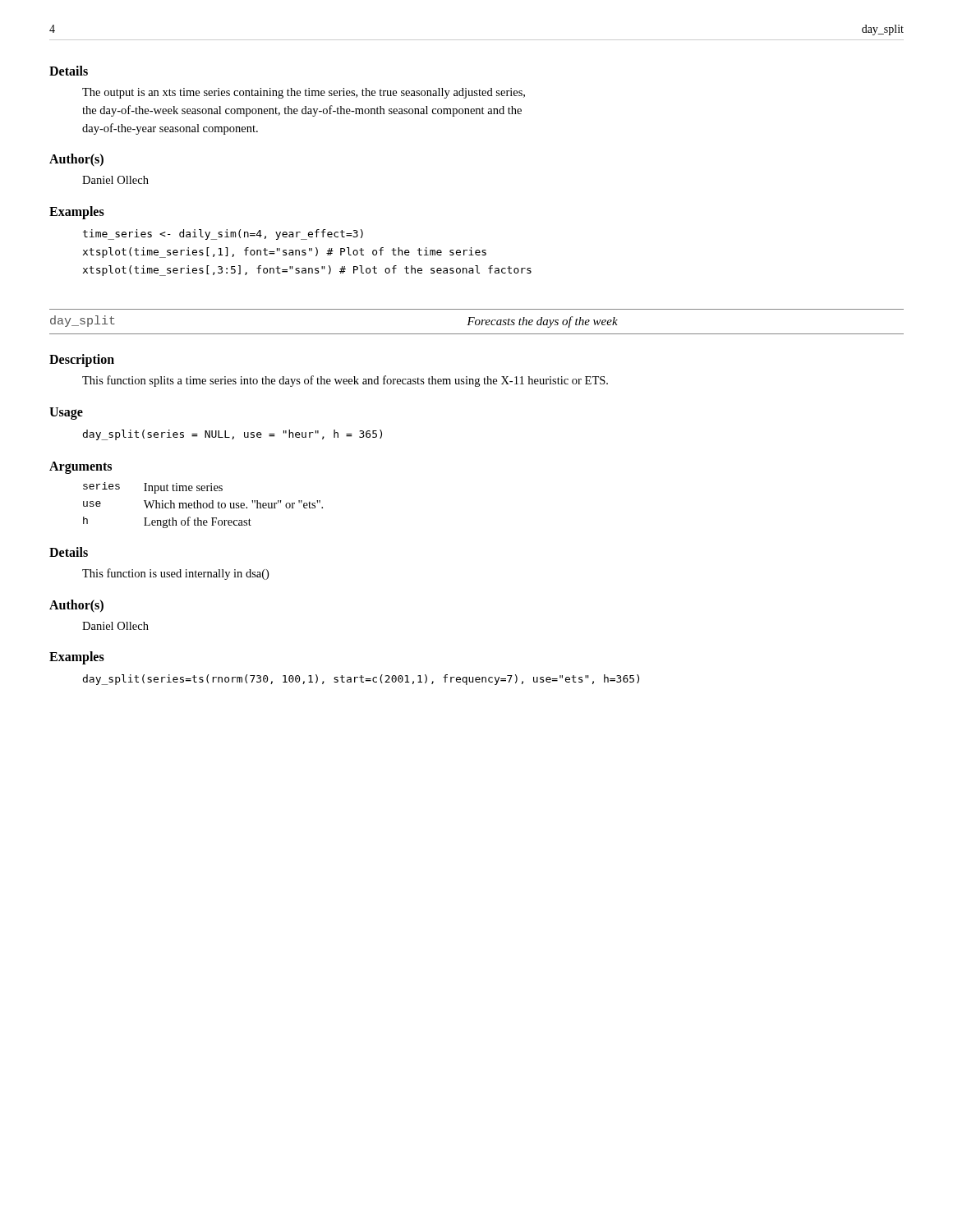The image size is (953, 1232).
Task: Locate the block of text that opens with "day_split(series = NULL, use ="
Action: point(233,434)
